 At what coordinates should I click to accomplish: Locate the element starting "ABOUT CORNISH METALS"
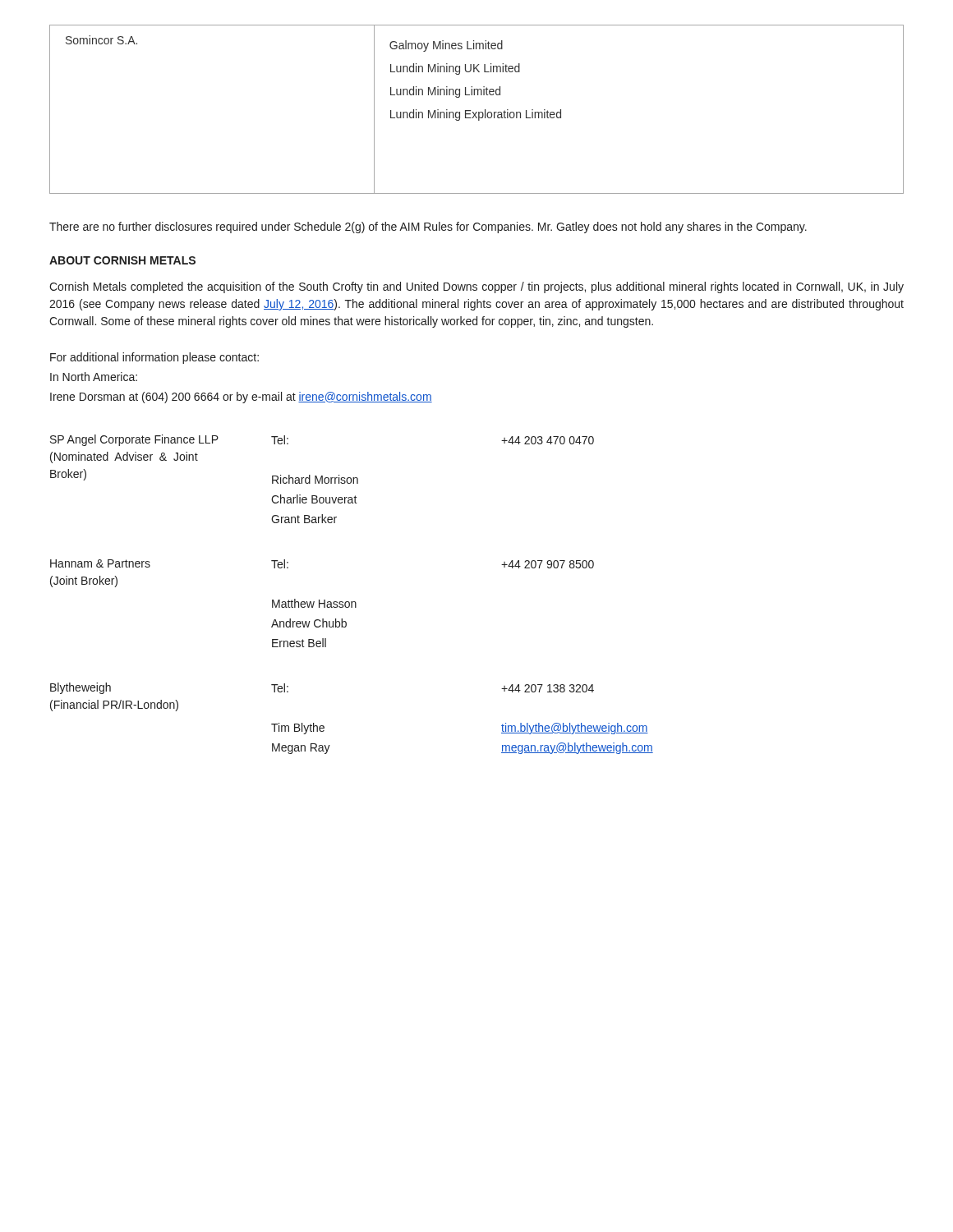pos(123,260)
